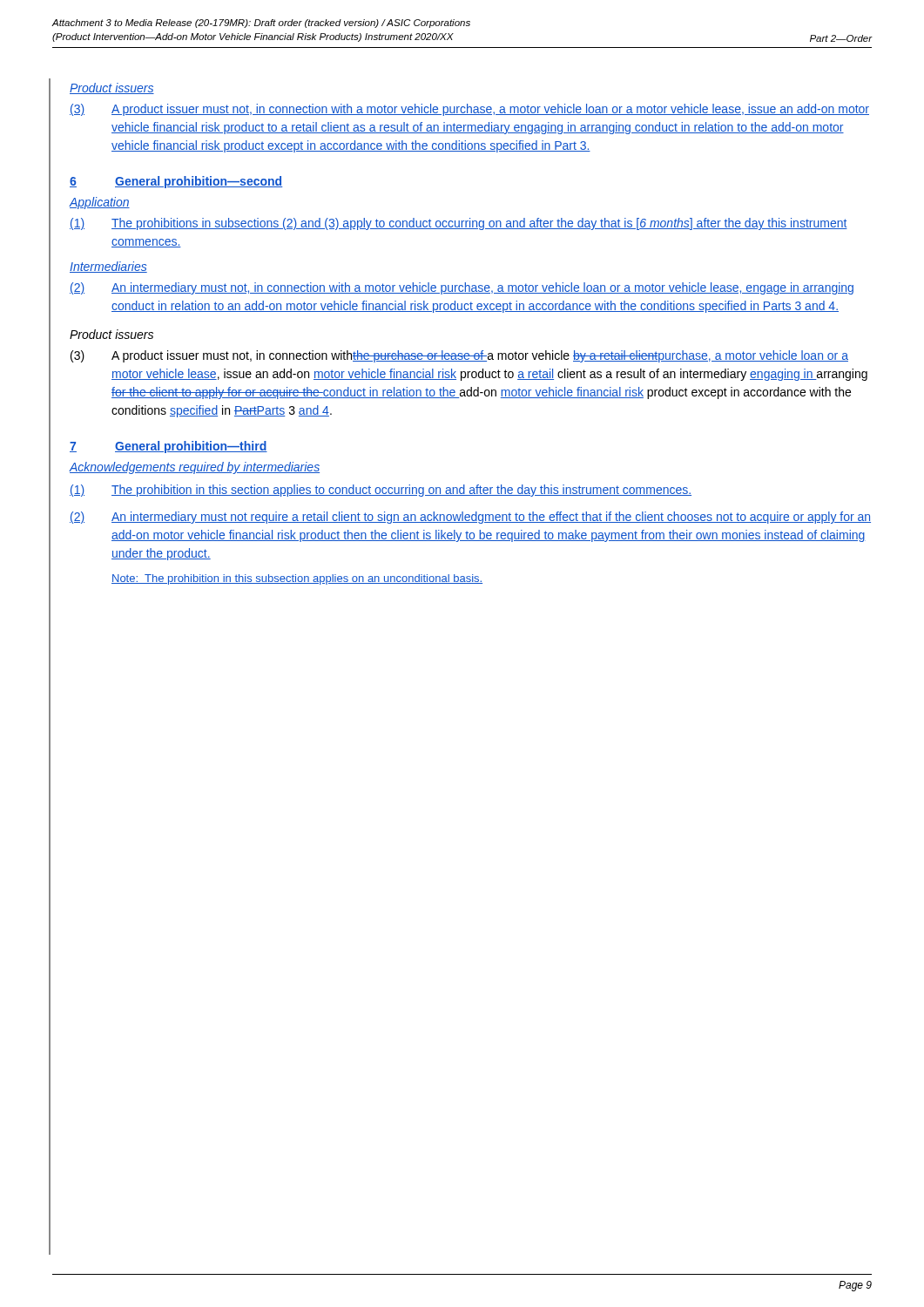This screenshot has width=924, height=1307.
Task: Find the list item containing "(1) The prohibition in this section applies"
Action: (x=471, y=490)
